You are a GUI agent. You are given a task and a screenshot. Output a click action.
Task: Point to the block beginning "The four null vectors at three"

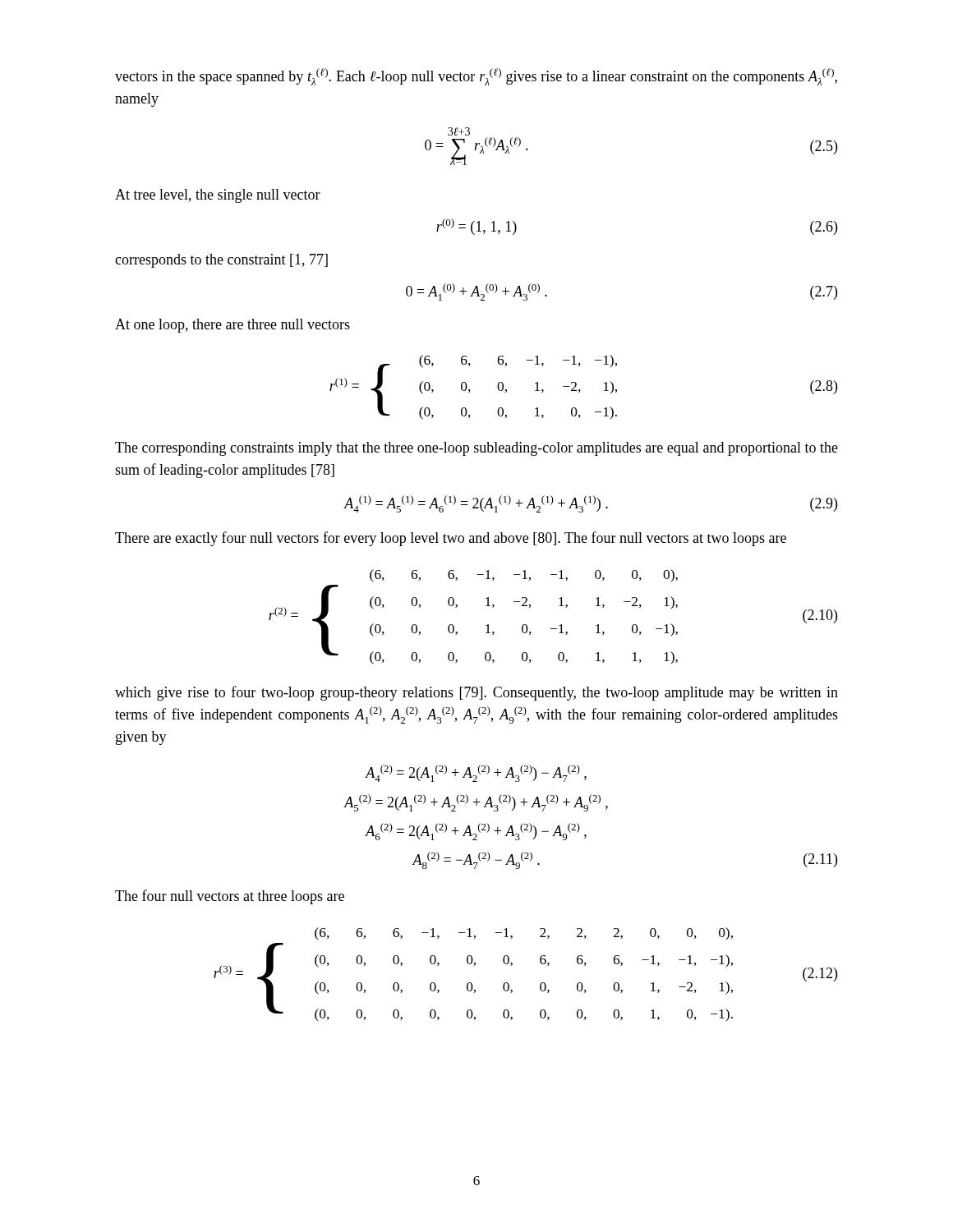230,896
